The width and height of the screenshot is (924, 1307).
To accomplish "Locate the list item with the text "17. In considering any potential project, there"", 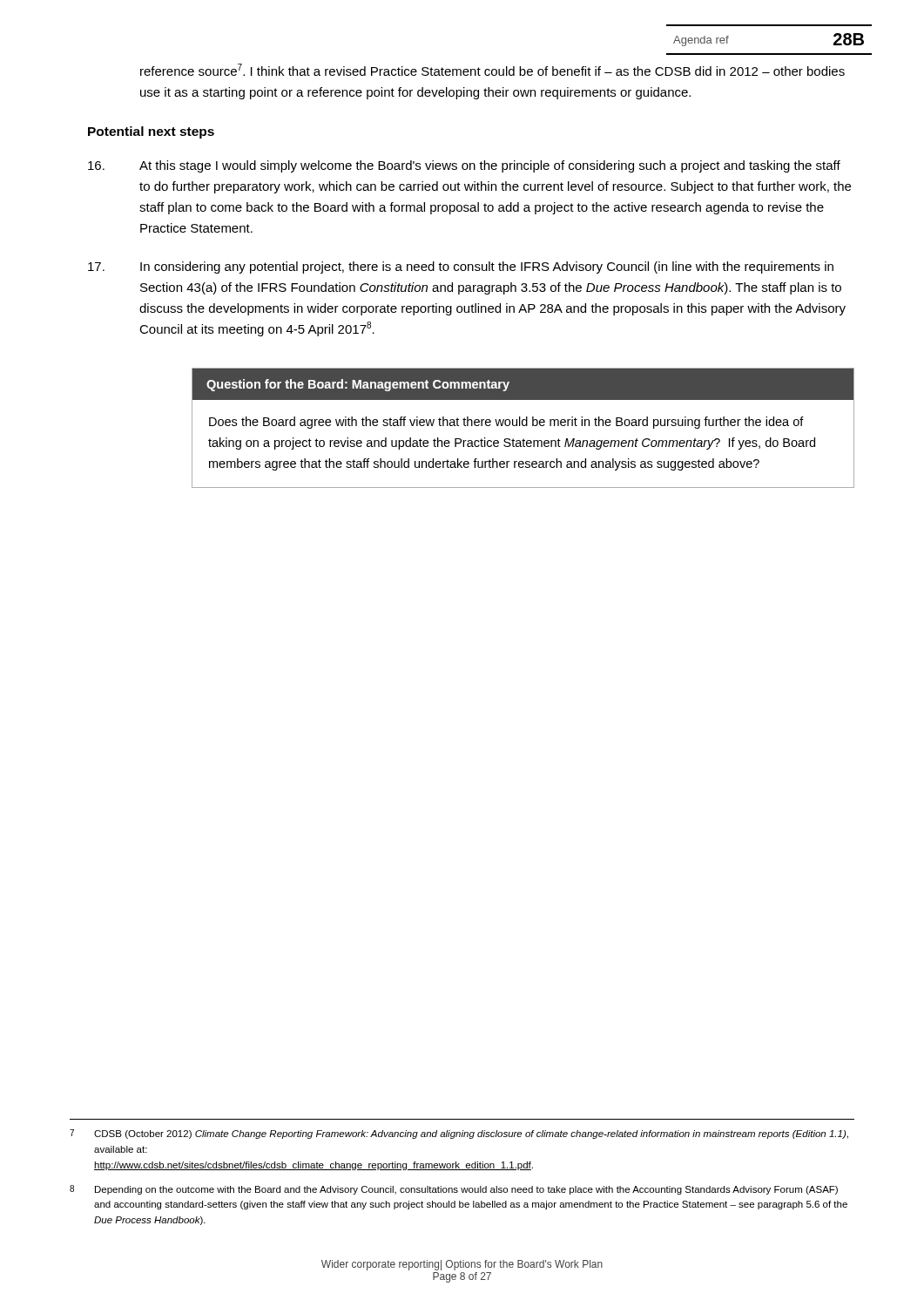I will 471,298.
